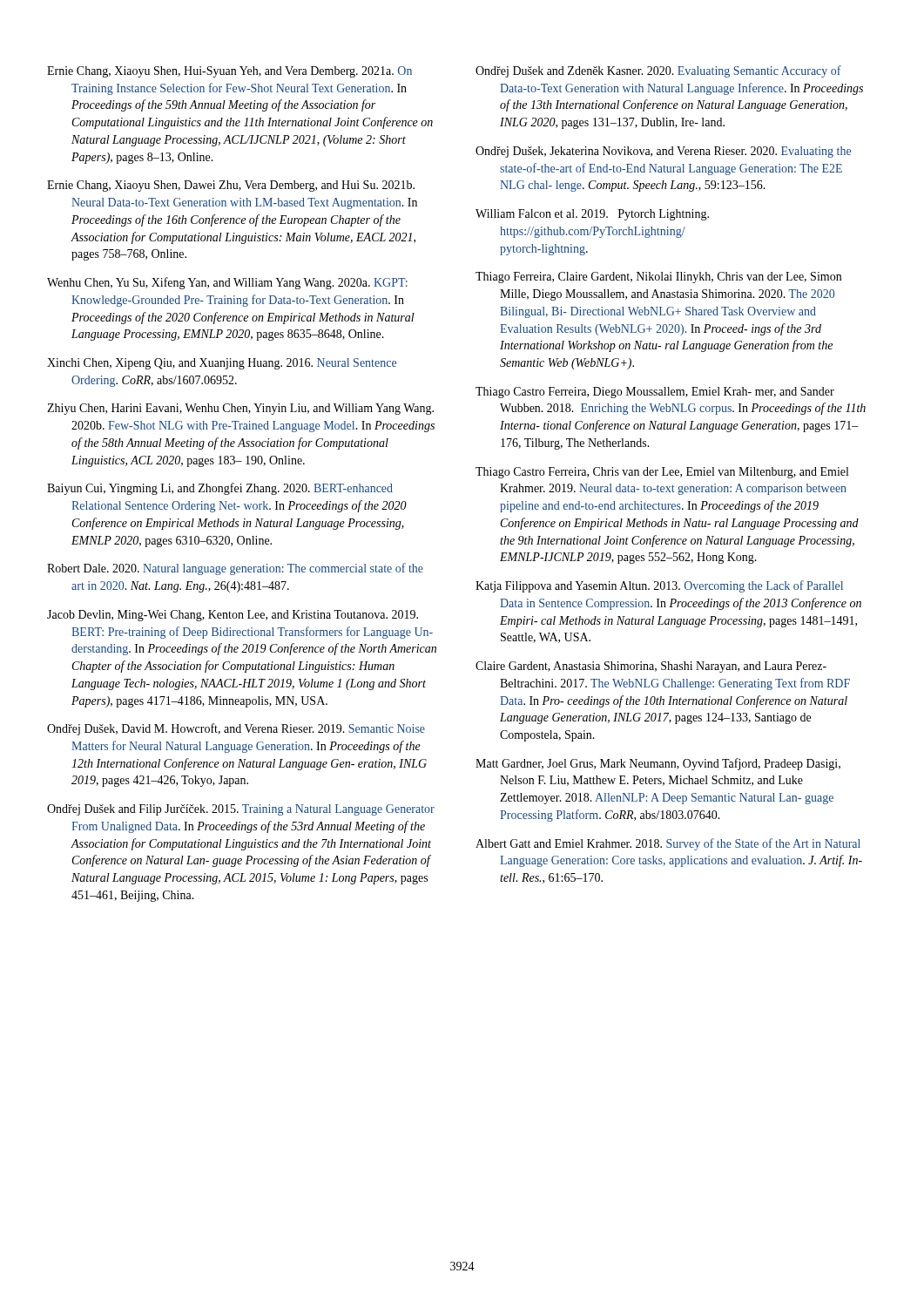Navigate to the element starting "Ondřej Dušek, Jekaterina Novikova, and Verena Rieser."

(663, 168)
